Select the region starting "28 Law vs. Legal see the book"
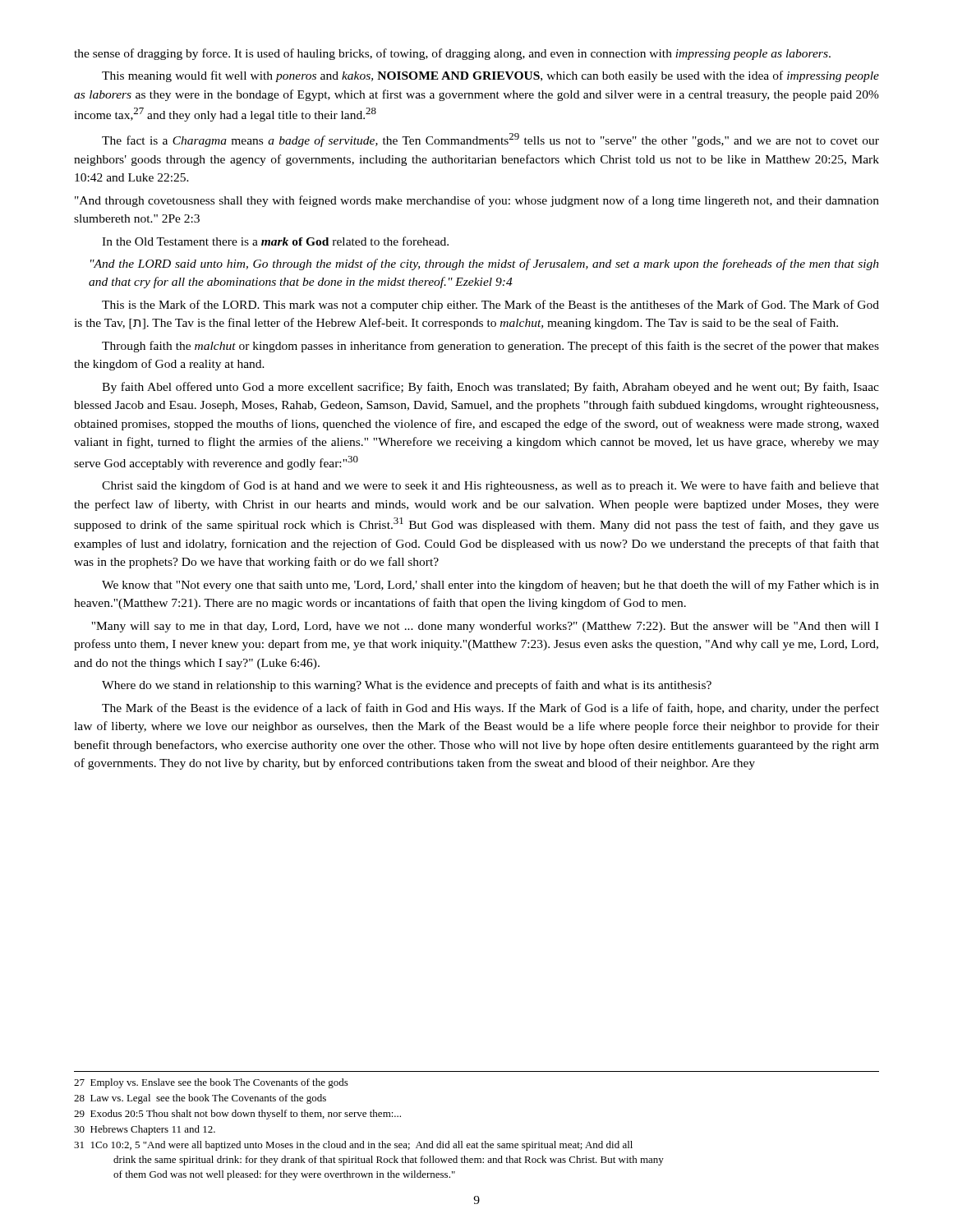This screenshot has height=1232, width=953. tap(200, 1098)
